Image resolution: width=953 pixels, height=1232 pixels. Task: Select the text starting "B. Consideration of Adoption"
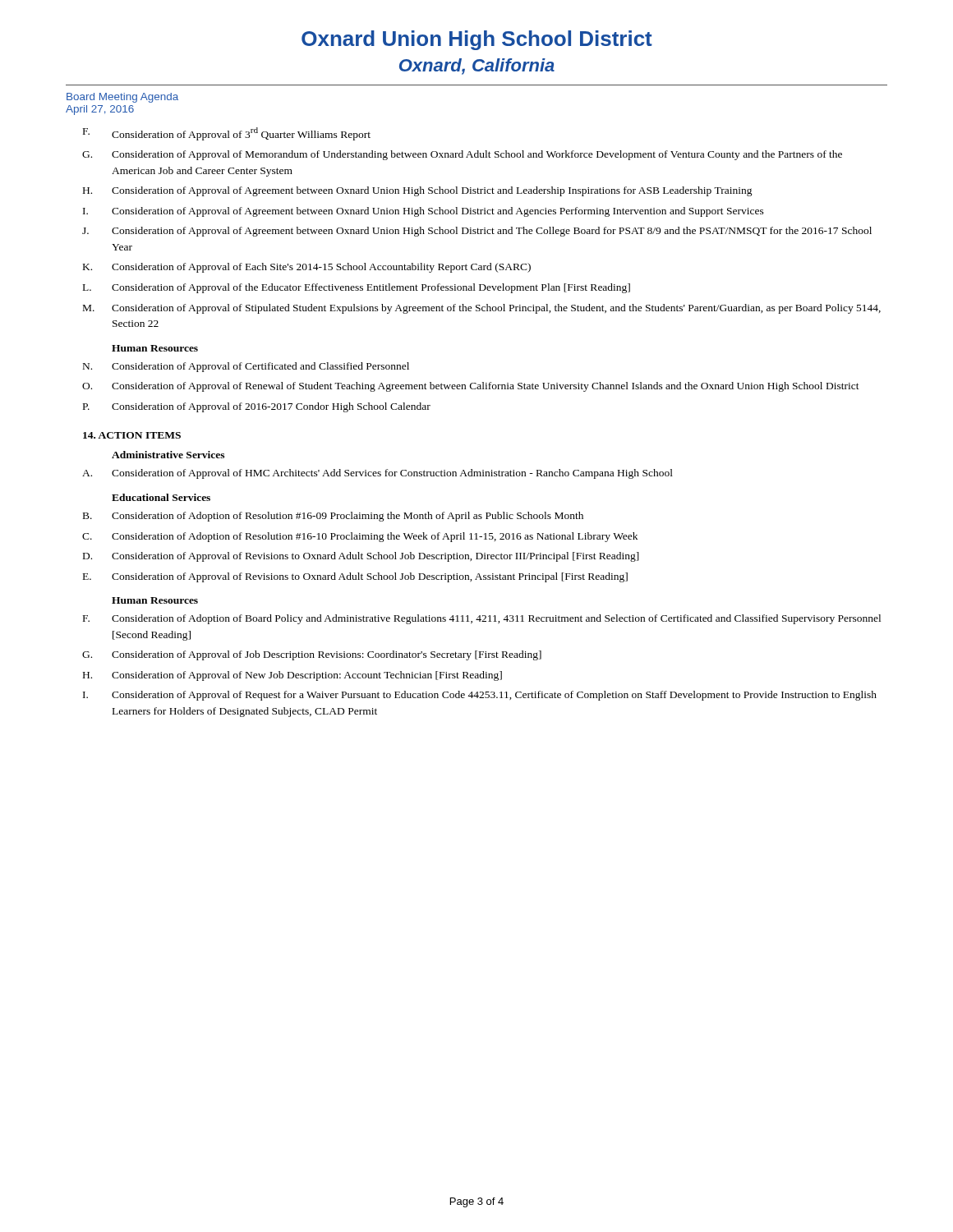coord(485,516)
